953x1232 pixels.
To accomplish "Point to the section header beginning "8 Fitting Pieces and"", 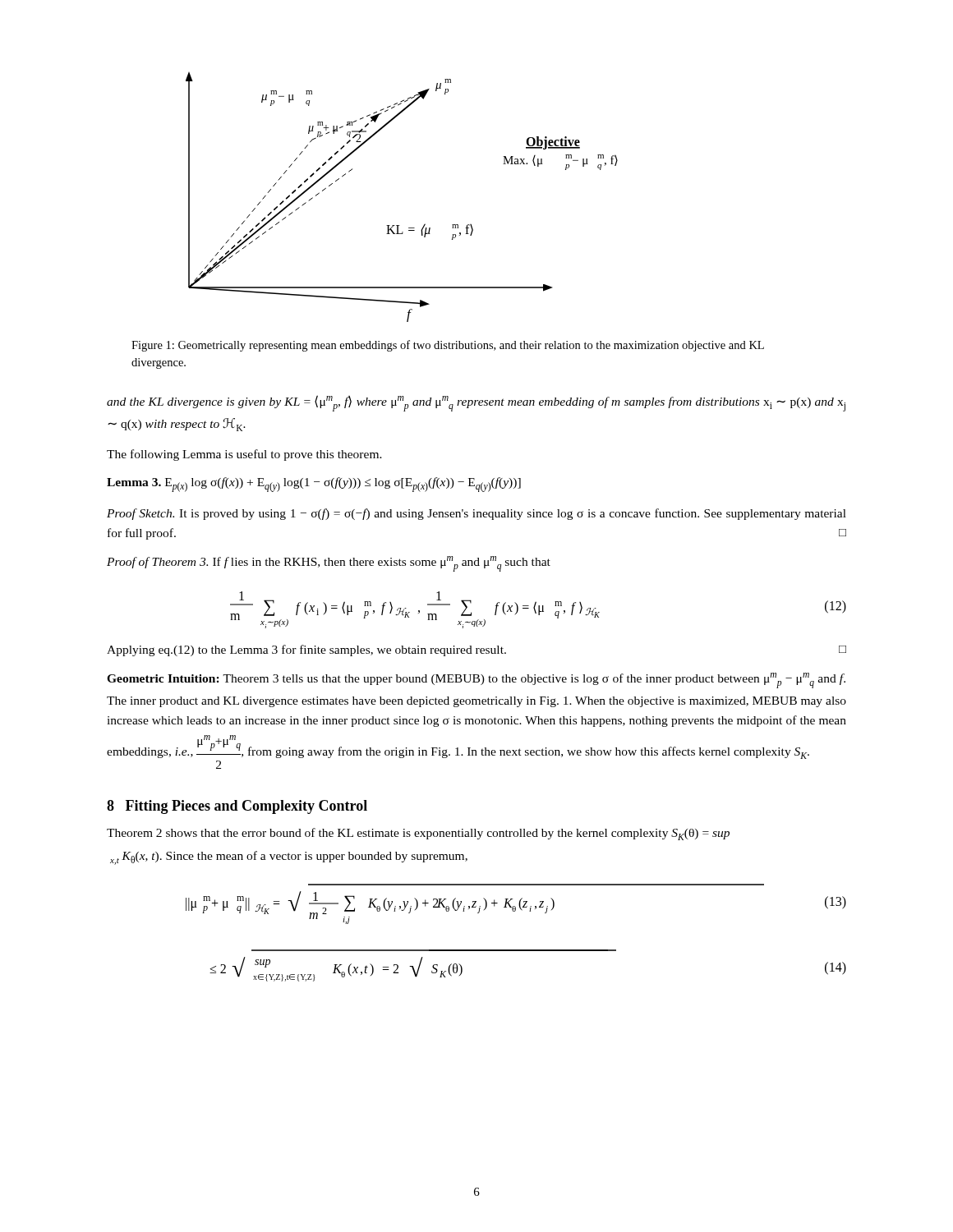I will (x=237, y=806).
